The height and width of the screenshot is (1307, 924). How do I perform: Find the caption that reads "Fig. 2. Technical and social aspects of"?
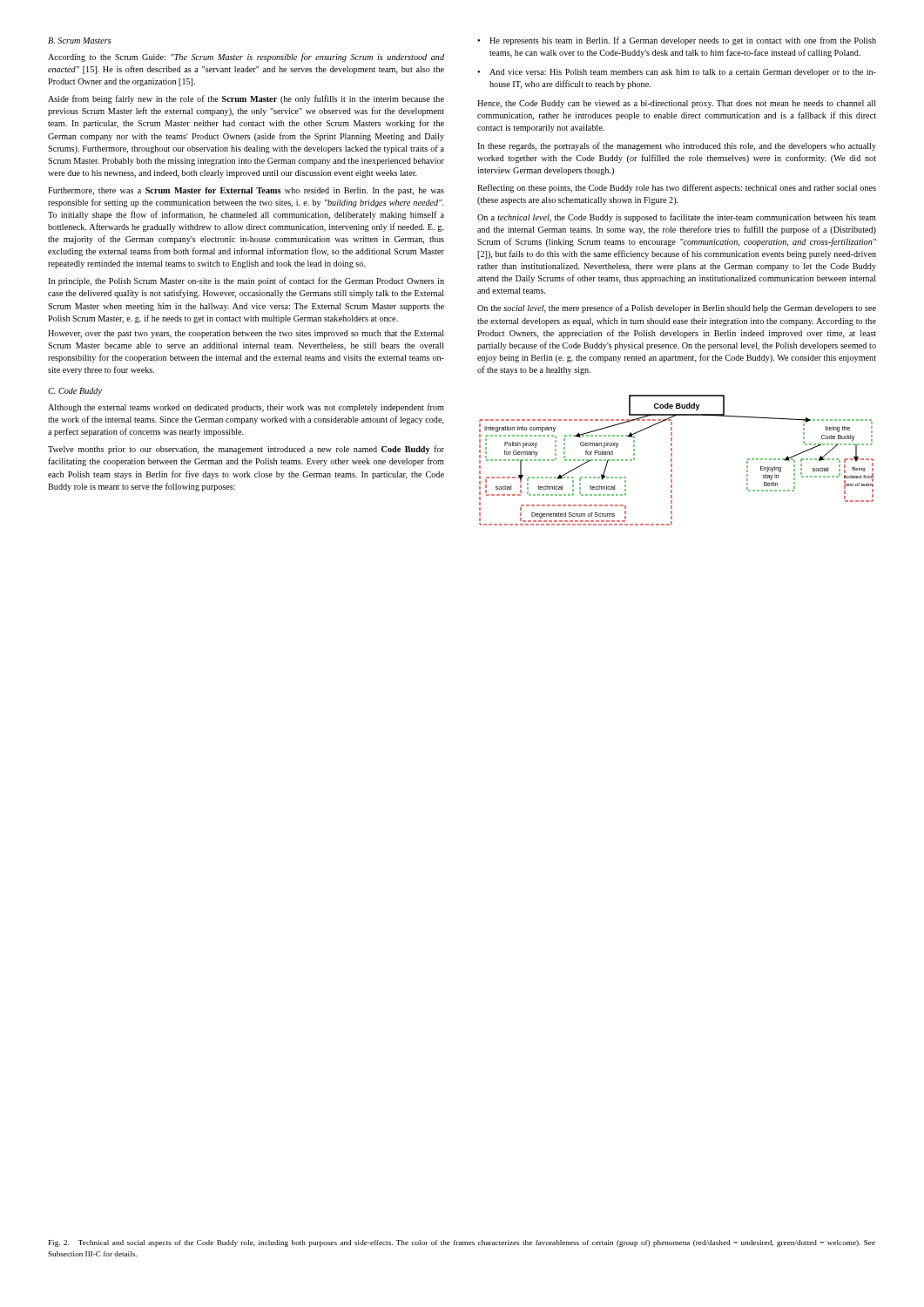[462, 1248]
